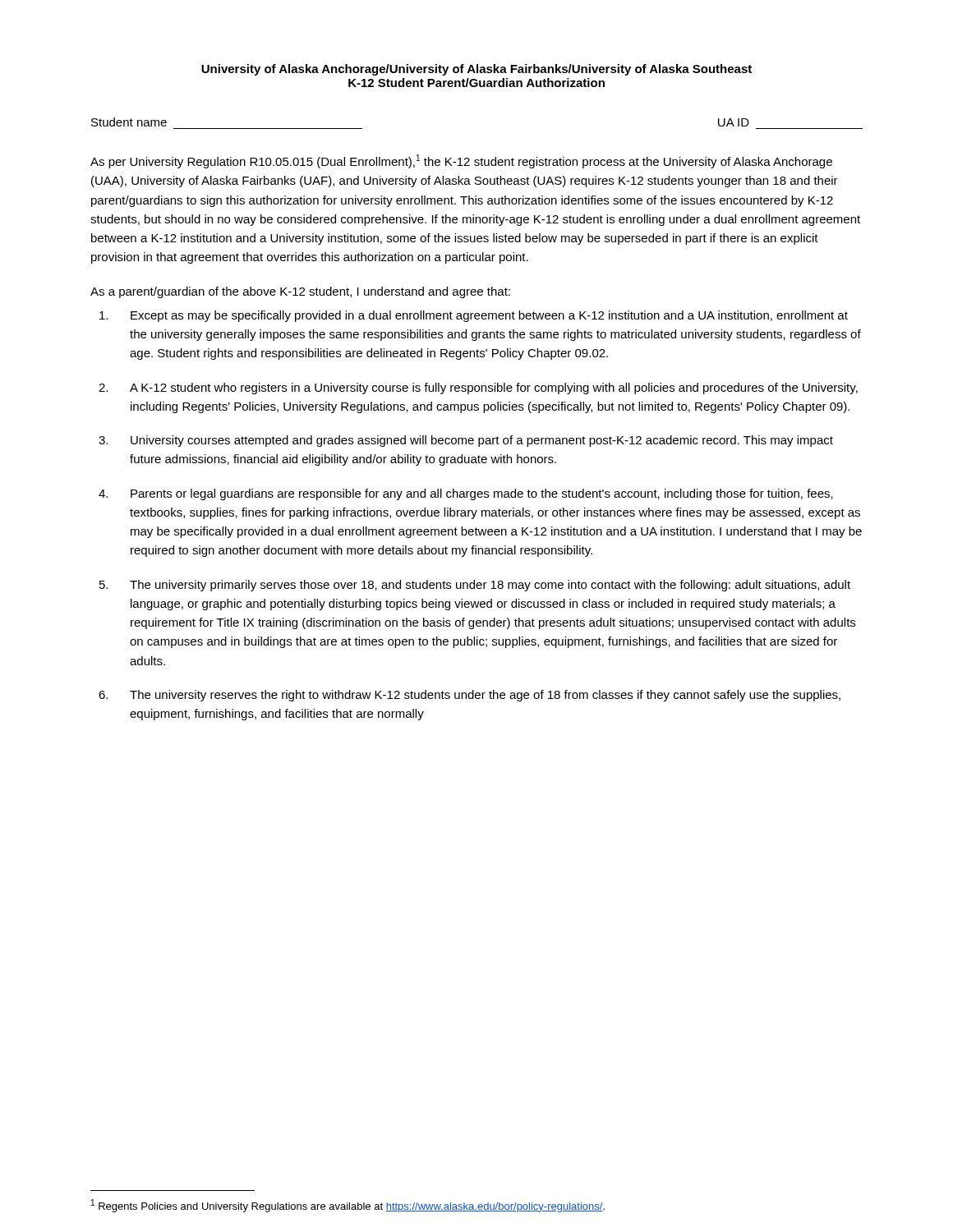Screen dimensions: 1232x953
Task: Click on the element starting "3. University courses"
Action: coord(476,449)
